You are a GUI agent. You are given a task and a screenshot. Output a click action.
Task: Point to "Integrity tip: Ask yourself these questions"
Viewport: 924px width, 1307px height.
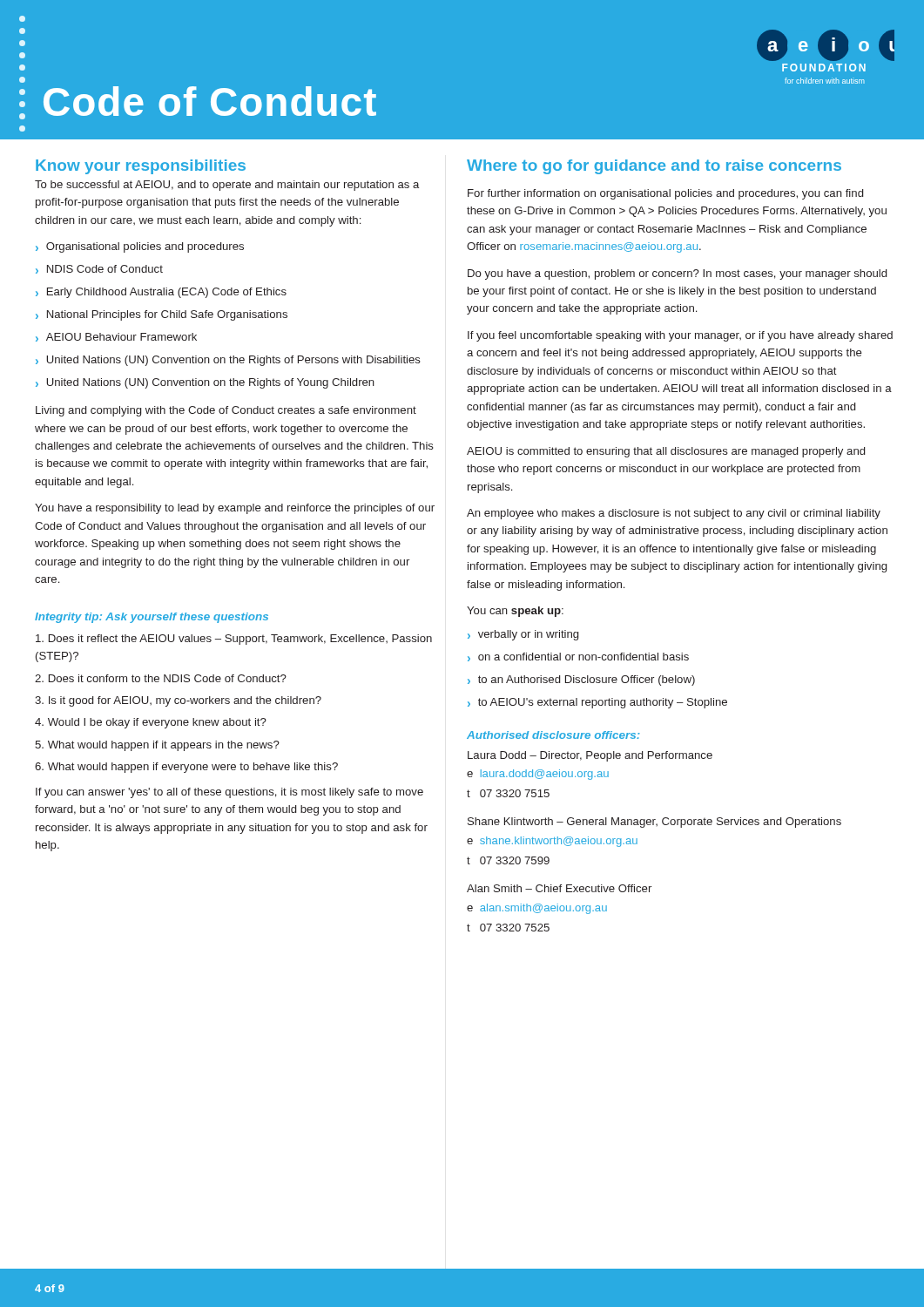point(152,616)
